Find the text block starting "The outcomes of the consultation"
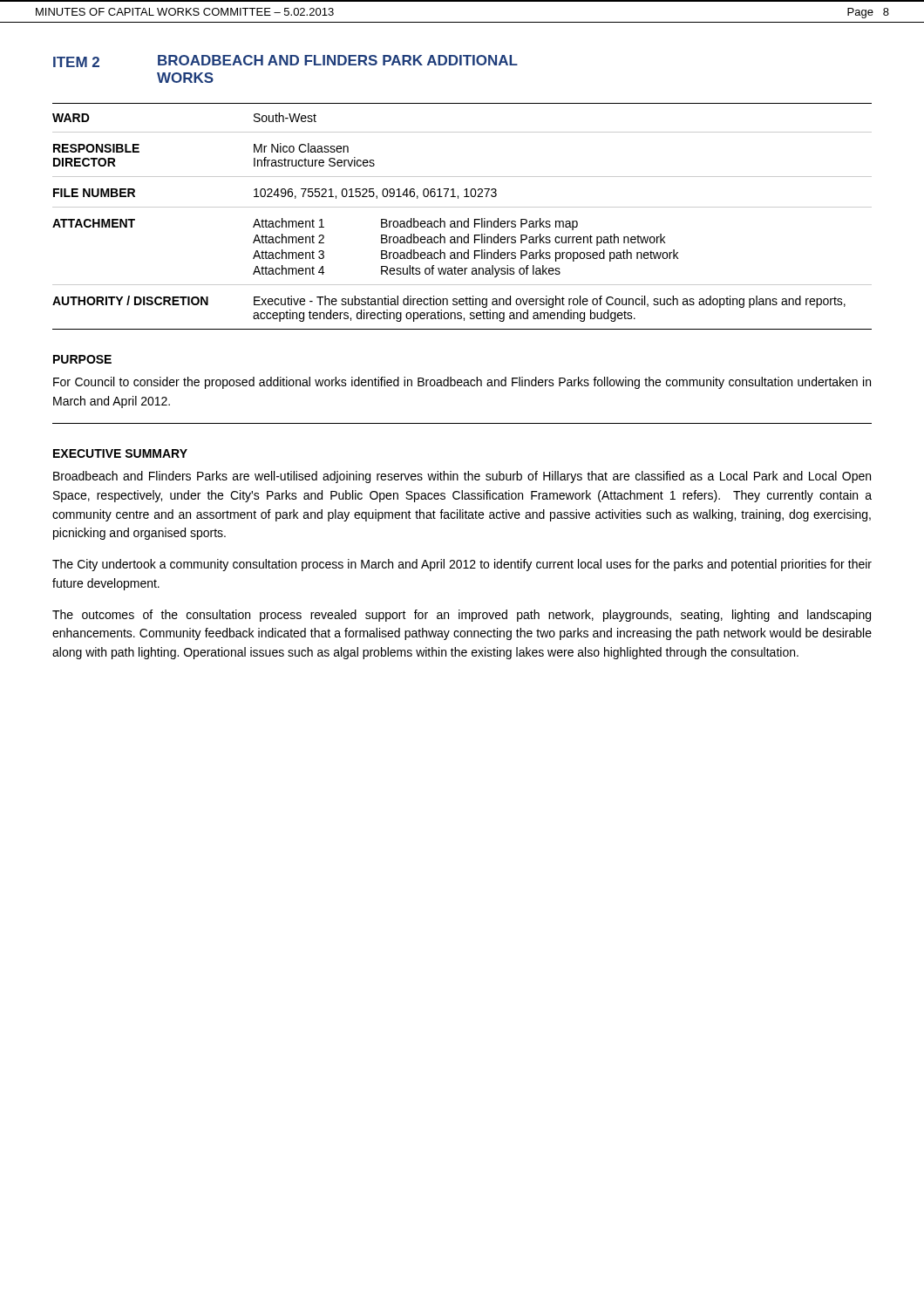This screenshot has width=924, height=1308. [462, 633]
